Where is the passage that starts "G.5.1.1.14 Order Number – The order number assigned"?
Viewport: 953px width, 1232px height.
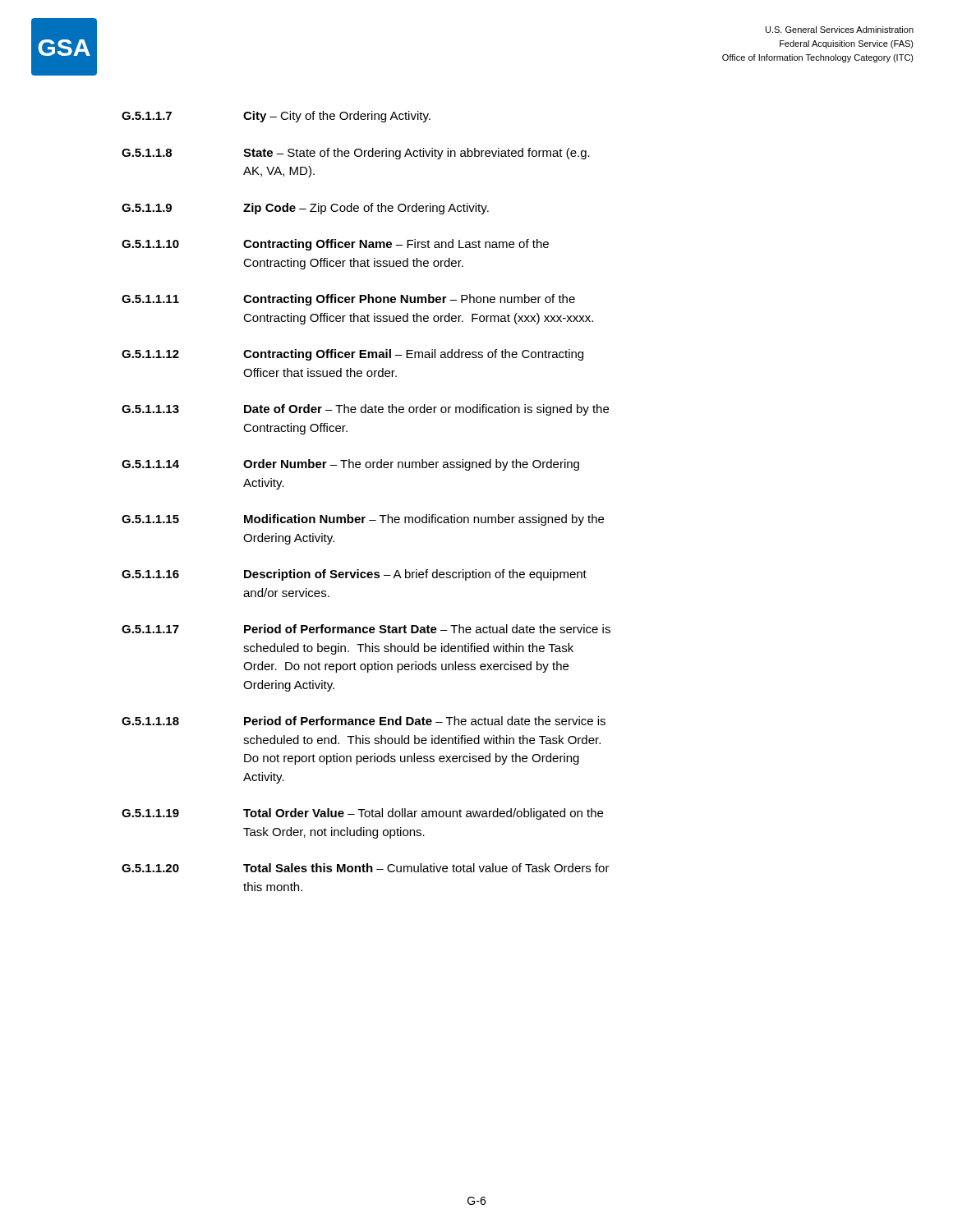pyautogui.click(x=504, y=473)
